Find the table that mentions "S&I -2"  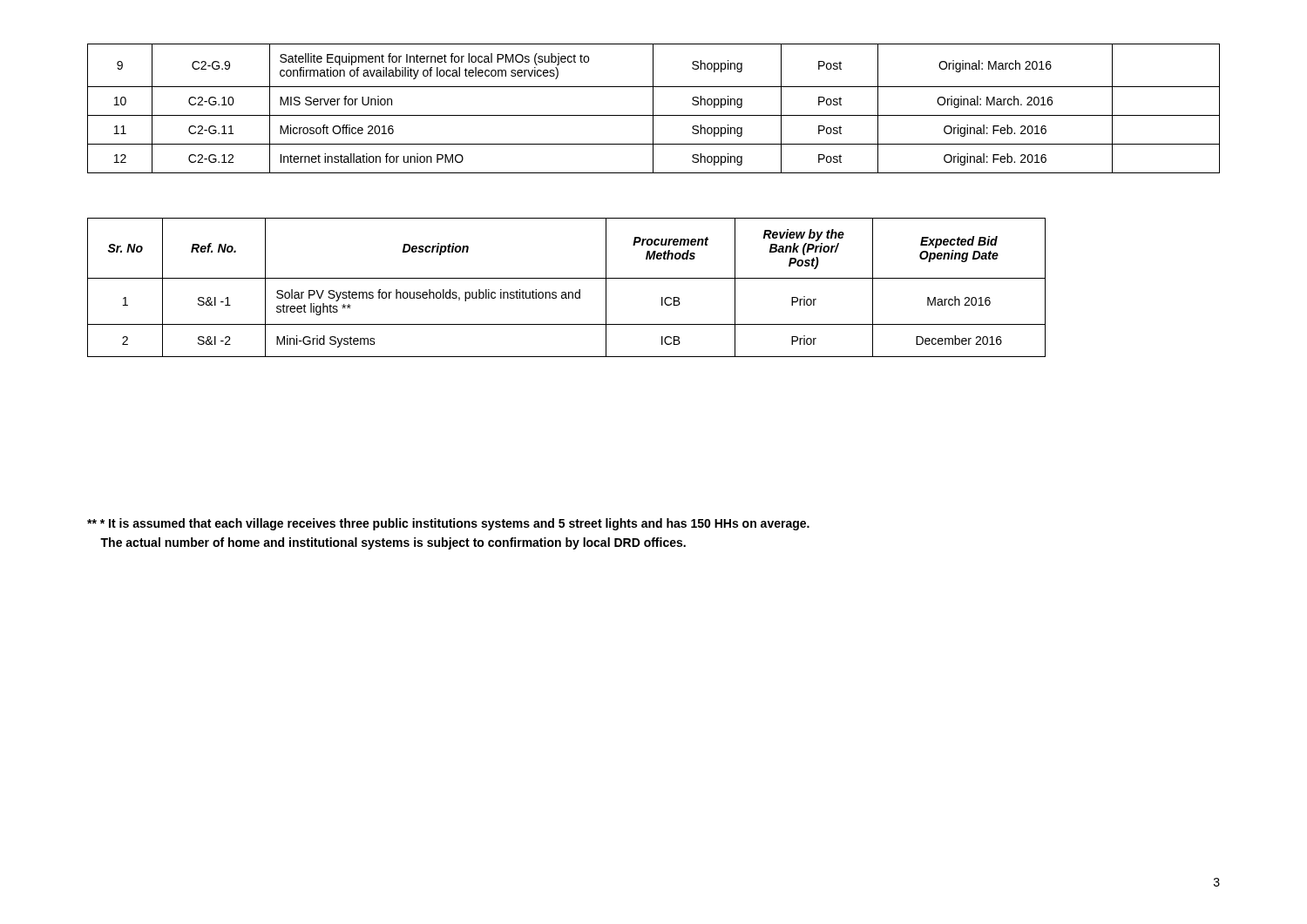(x=566, y=287)
